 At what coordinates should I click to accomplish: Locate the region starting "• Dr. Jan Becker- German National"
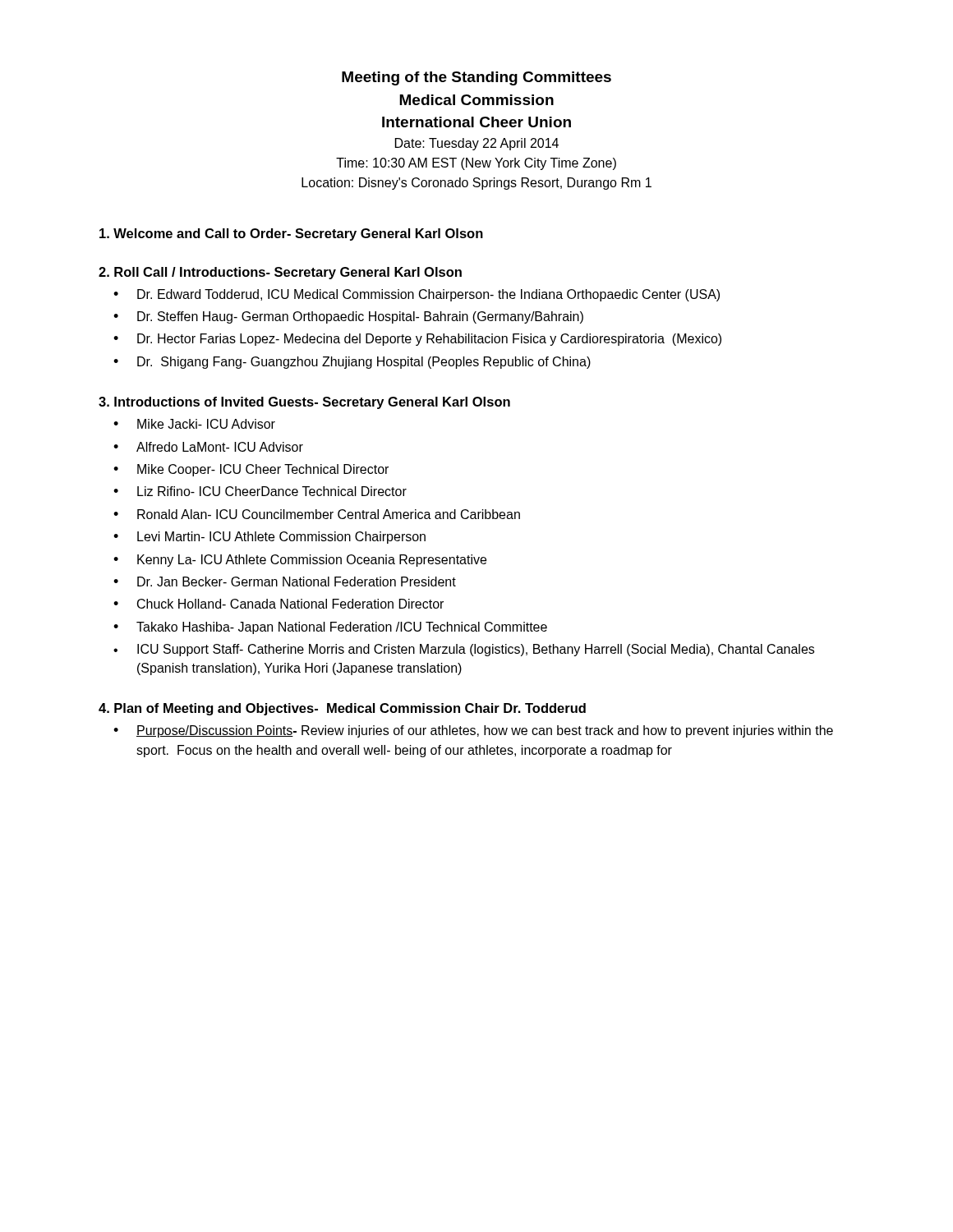tap(285, 582)
